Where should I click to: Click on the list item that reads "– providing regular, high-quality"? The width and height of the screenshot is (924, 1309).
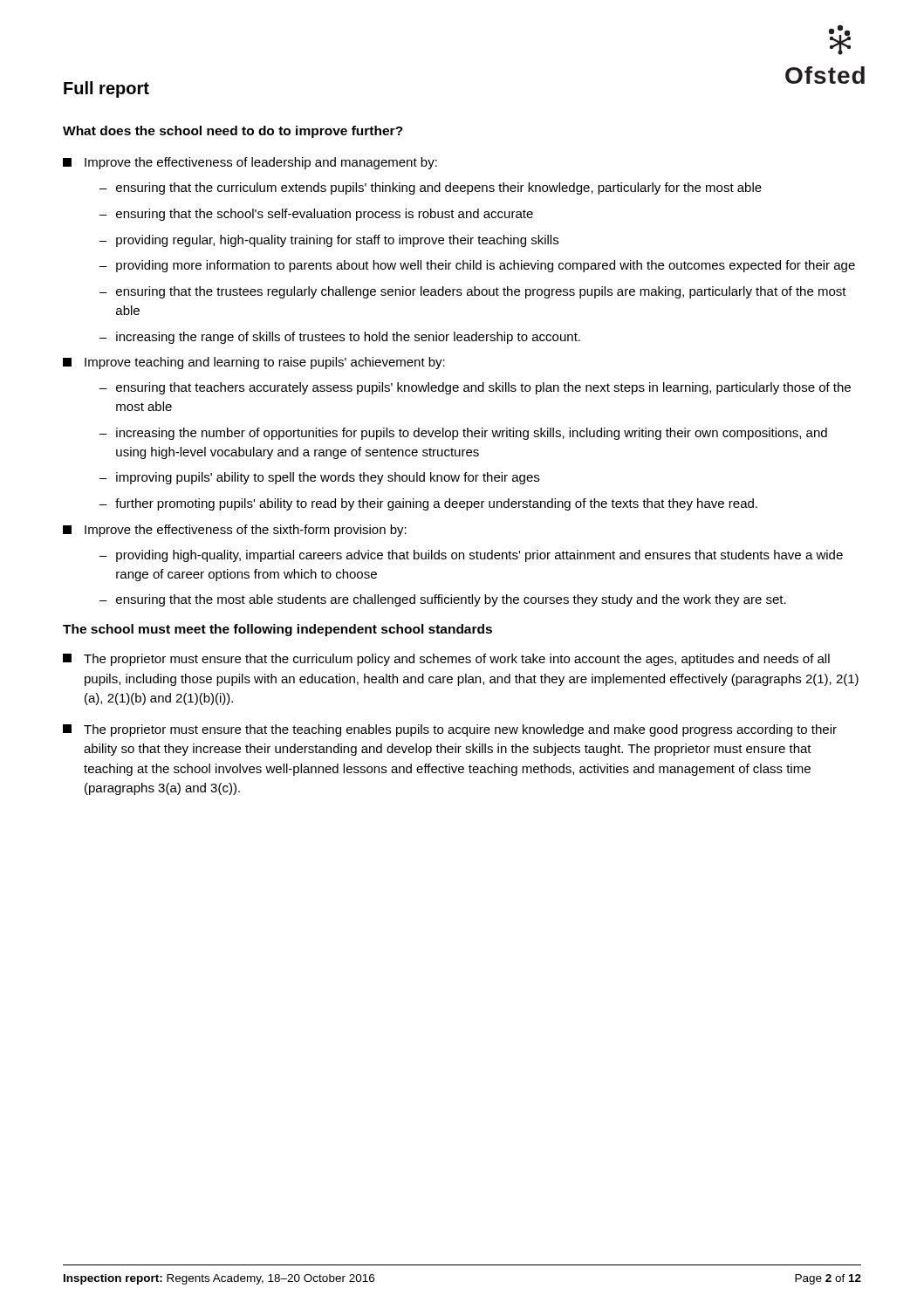[480, 239]
